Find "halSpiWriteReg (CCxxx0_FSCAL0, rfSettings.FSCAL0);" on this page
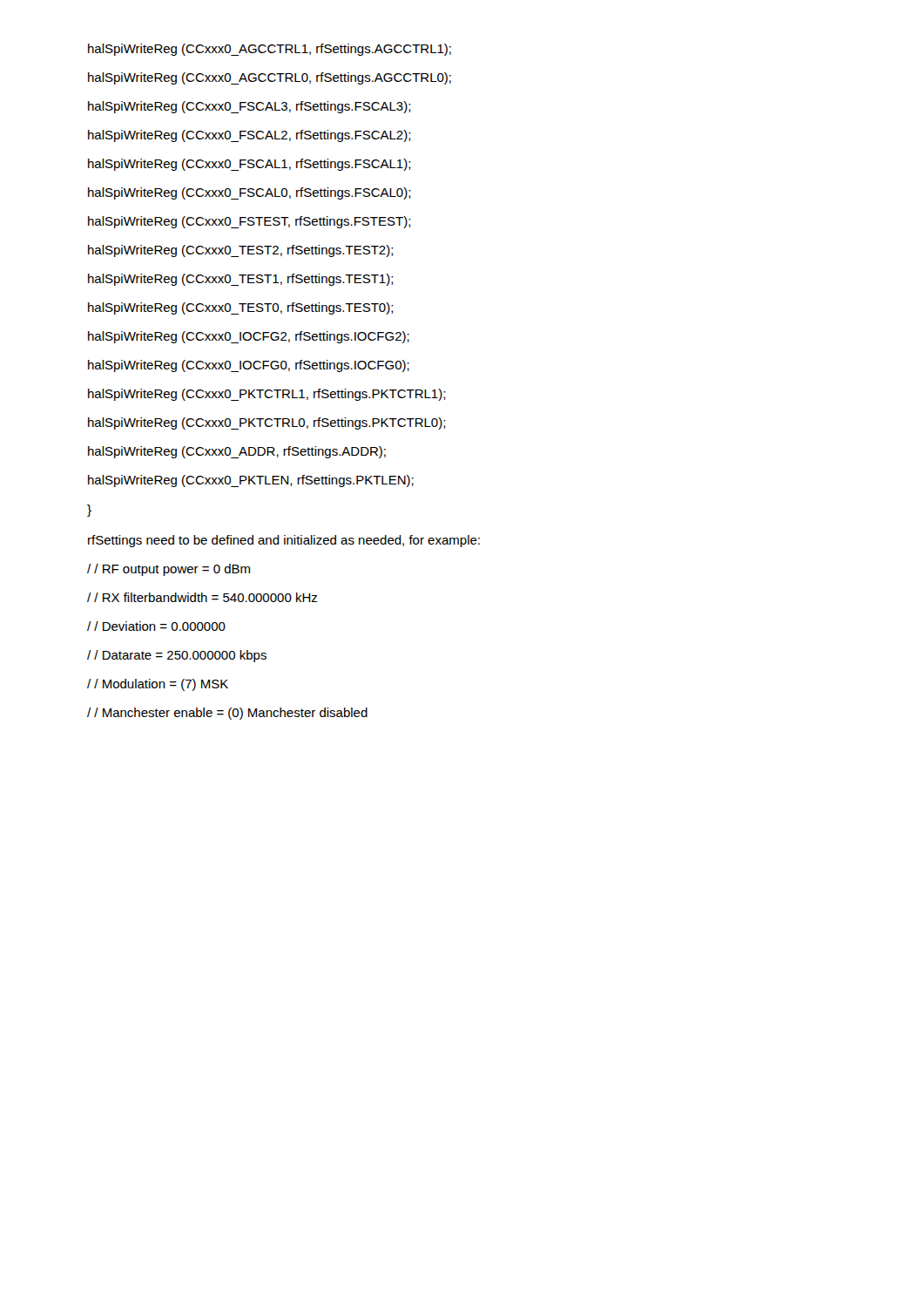Image resolution: width=924 pixels, height=1307 pixels. pos(249,192)
